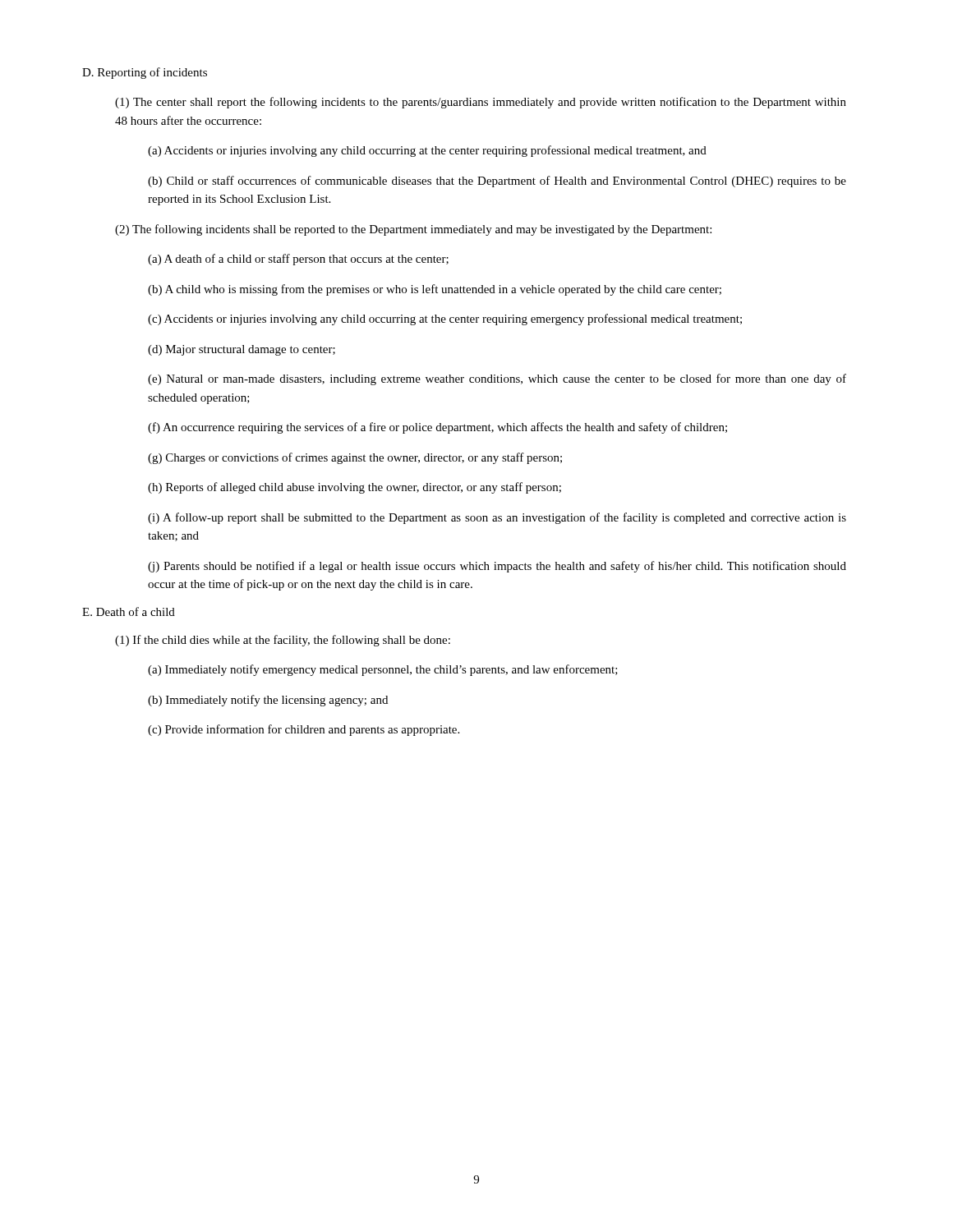This screenshot has width=953, height=1232.
Task: Click the passage that begins "(c) Accidents or injuries involving any child occurring"
Action: [x=445, y=319]
